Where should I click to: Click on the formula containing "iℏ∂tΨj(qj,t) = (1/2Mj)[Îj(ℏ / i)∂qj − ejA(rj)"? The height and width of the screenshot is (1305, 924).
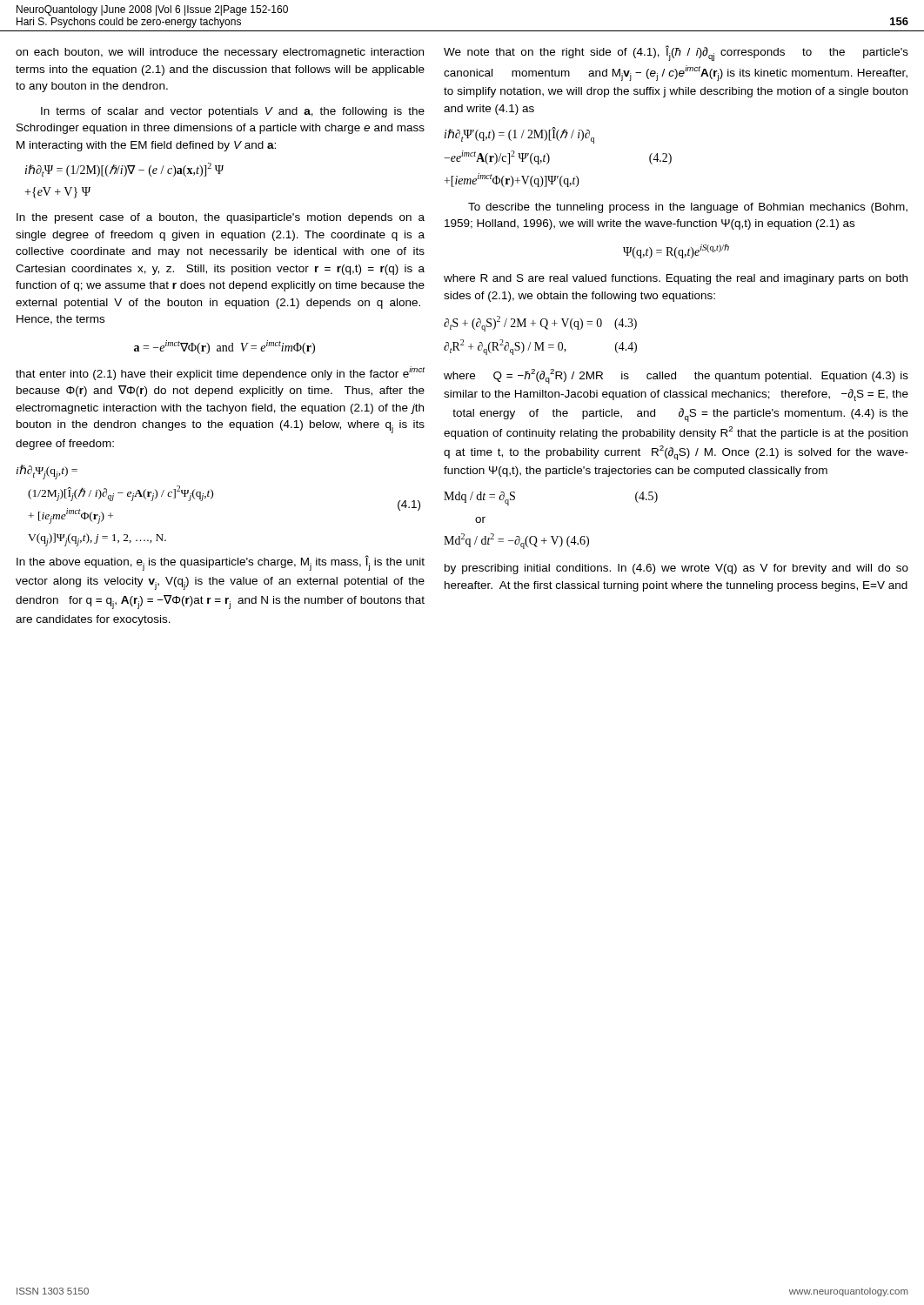220,504
